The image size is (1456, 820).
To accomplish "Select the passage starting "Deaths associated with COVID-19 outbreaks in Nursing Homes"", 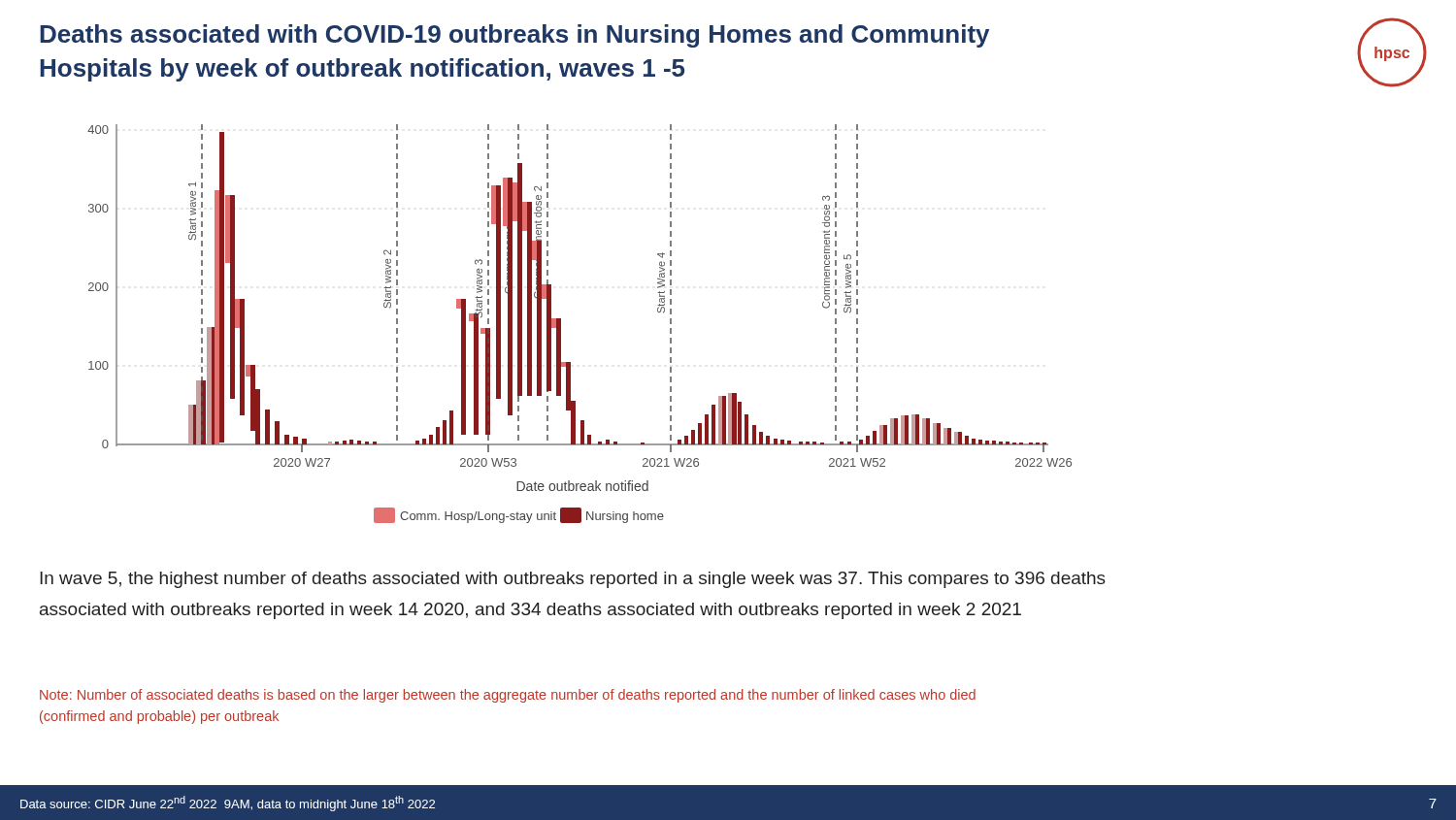I will [514, 52].
